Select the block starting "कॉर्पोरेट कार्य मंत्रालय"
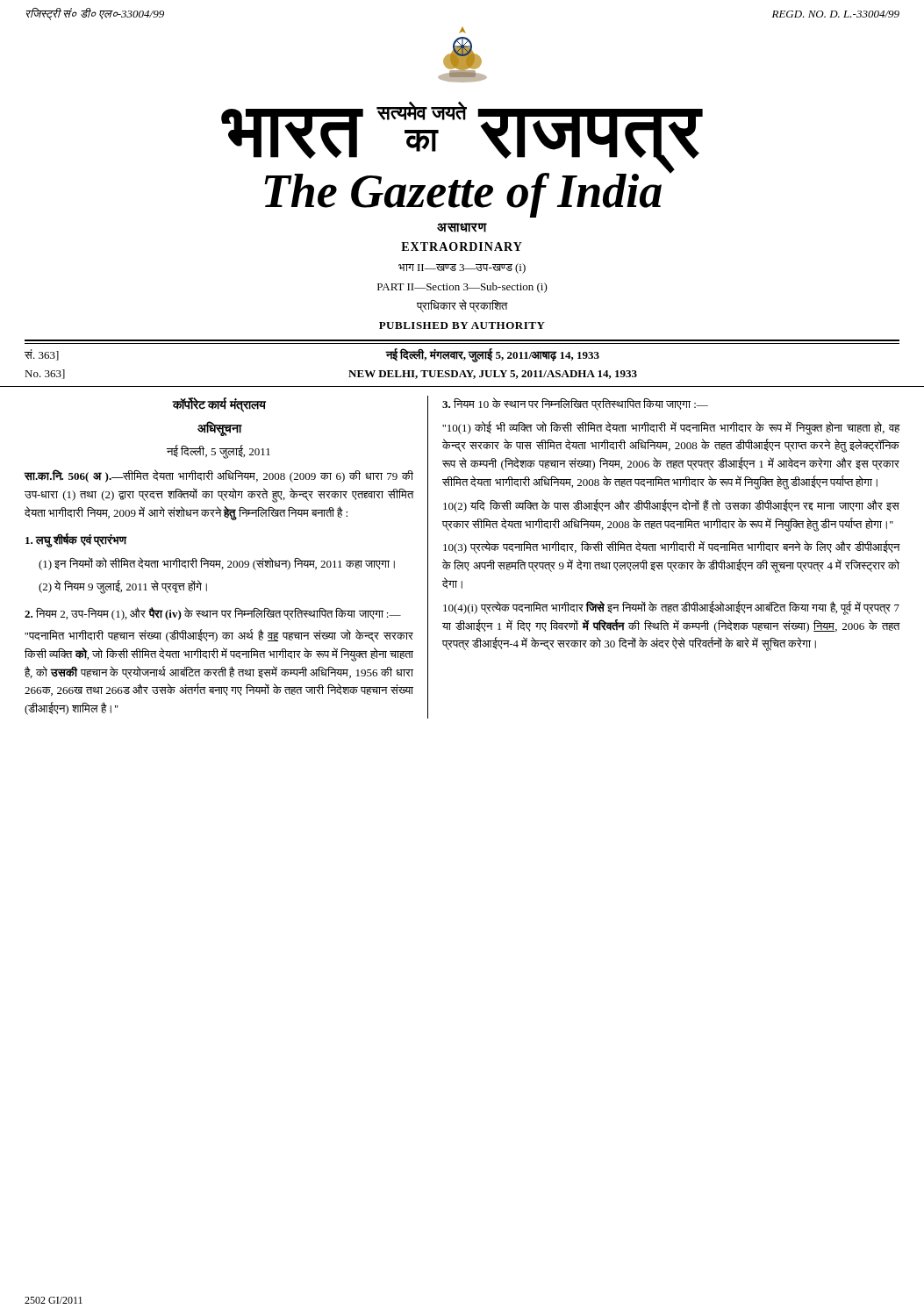 click(219, 405)
